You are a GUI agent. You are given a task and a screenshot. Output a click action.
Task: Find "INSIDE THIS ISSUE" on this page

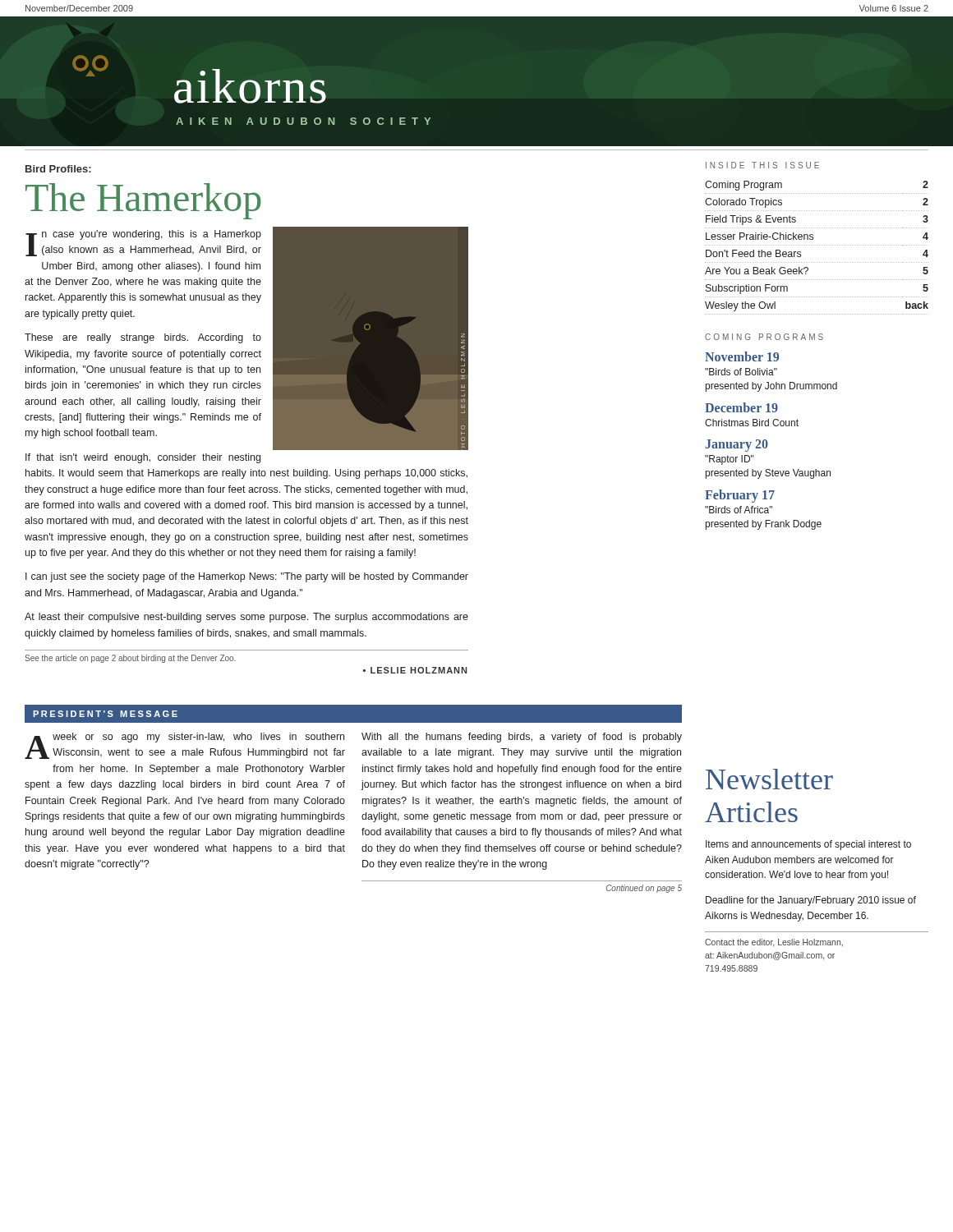[x=763, y=166]
